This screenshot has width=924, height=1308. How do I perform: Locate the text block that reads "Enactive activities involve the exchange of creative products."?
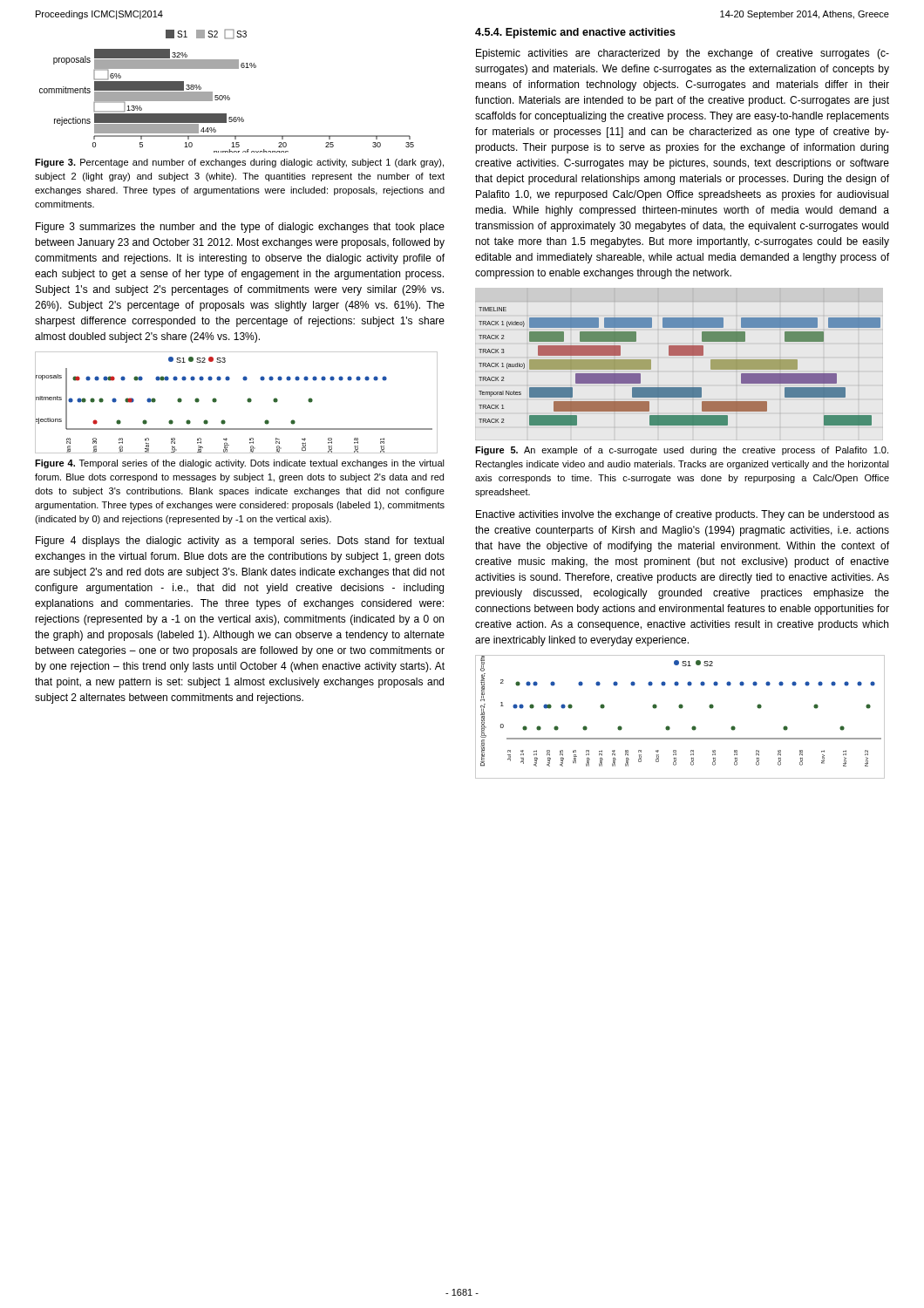click(682, 577)
